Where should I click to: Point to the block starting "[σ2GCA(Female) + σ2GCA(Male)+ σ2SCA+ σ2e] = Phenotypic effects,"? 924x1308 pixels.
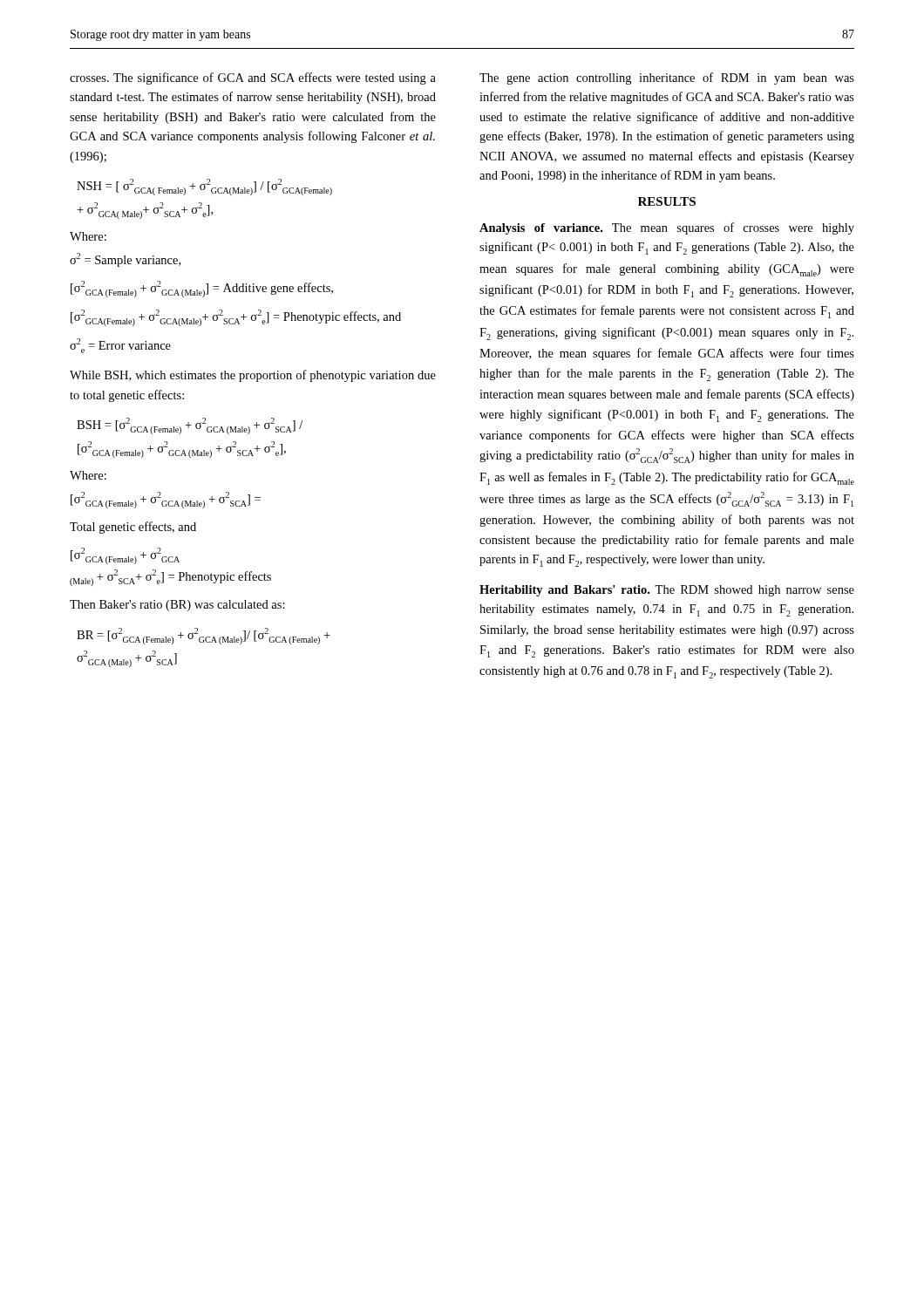pos(235,317)
